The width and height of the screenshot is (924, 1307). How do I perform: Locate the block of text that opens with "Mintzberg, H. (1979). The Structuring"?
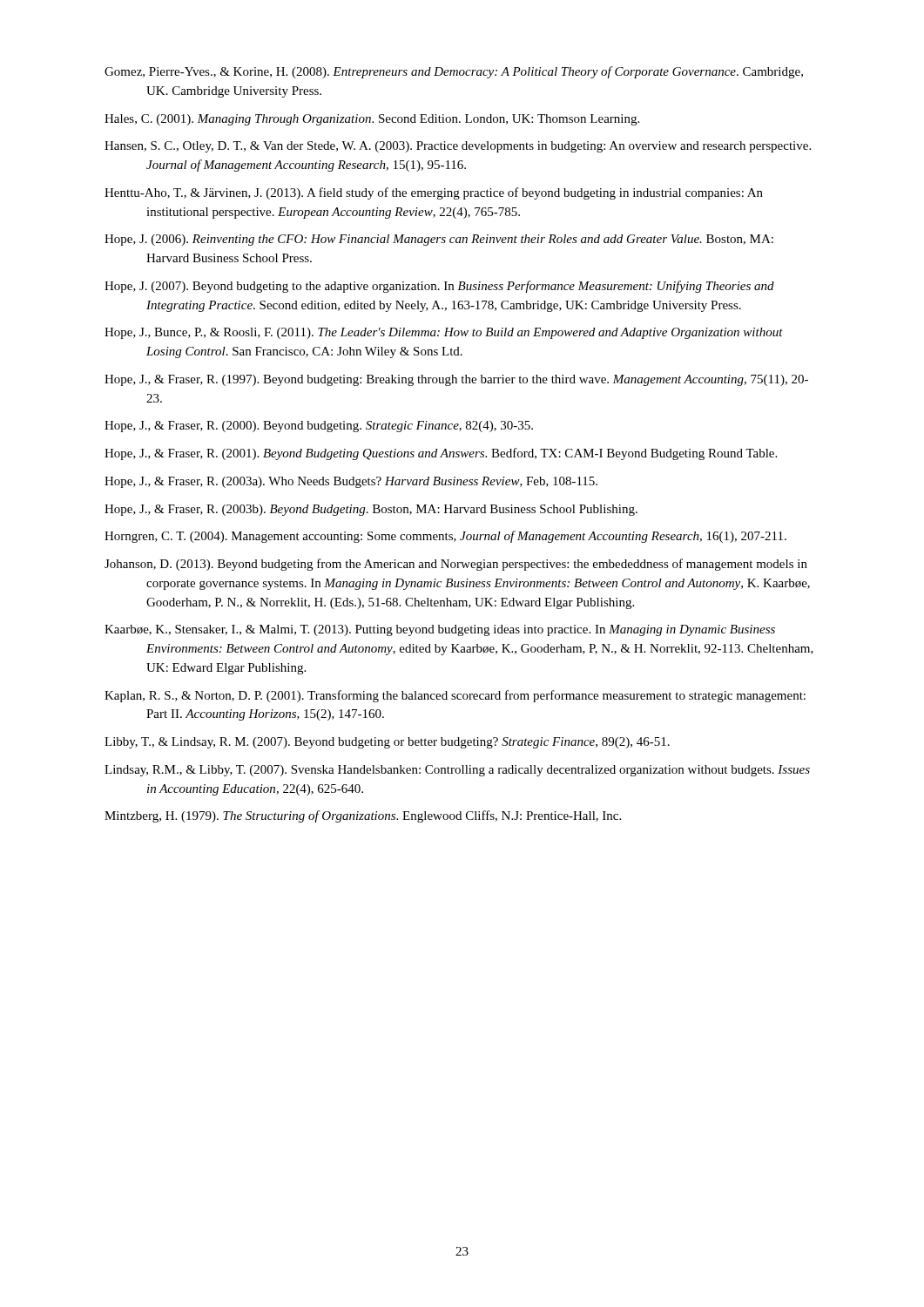click(x=363, y=816)
